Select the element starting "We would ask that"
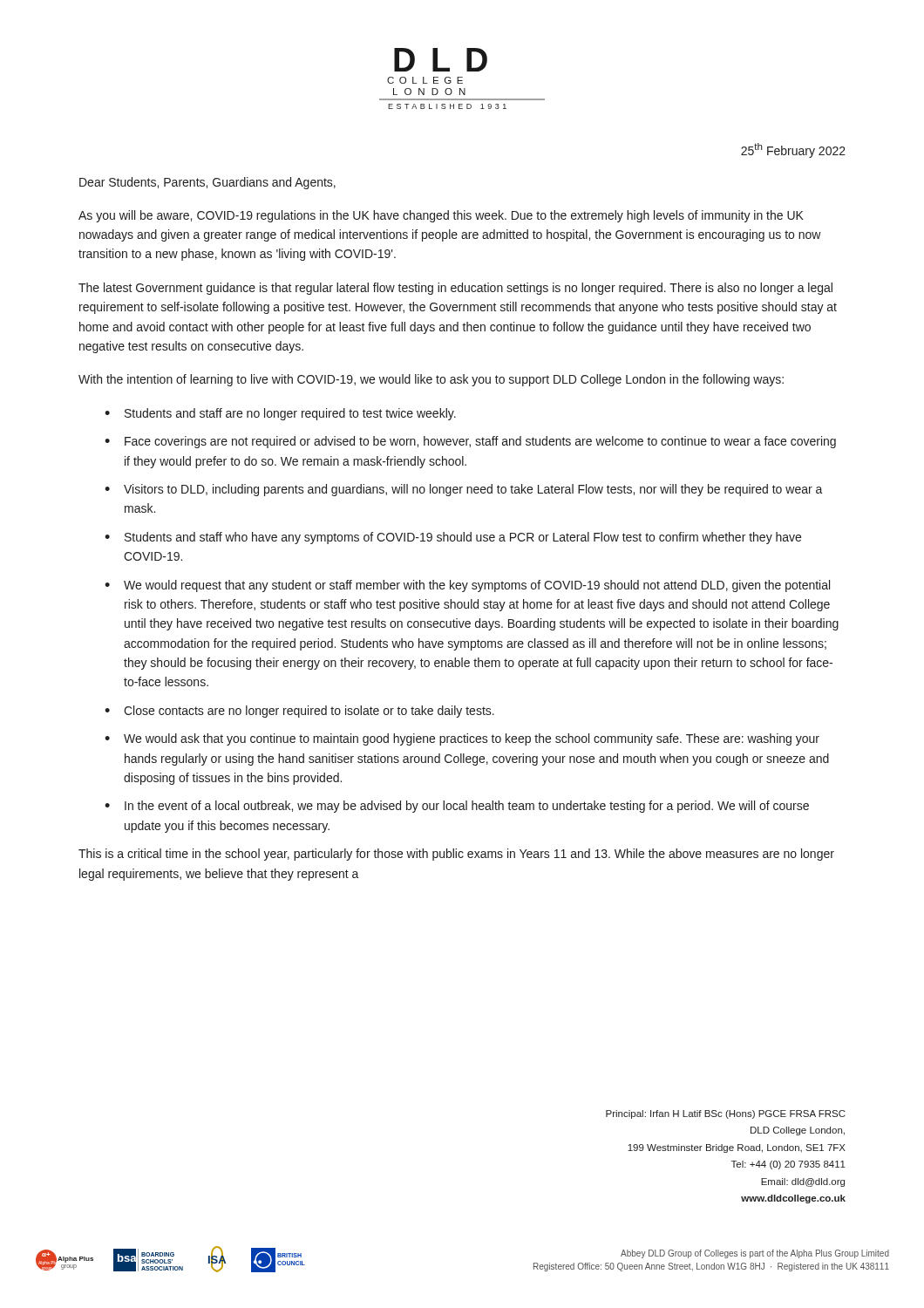924x1308 pixels. click(477, 758)
